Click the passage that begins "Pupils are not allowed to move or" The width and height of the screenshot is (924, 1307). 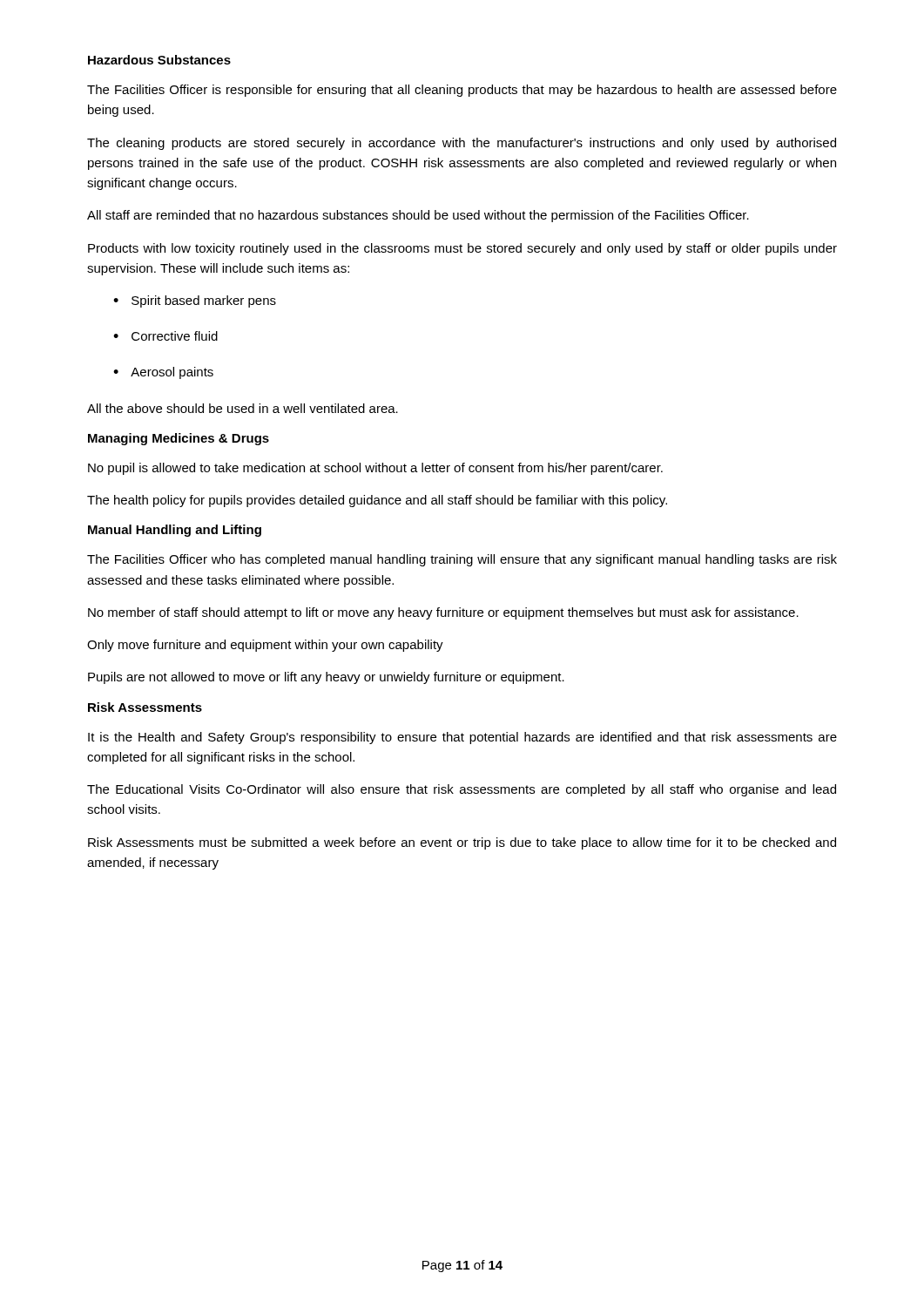pos(326,677)
